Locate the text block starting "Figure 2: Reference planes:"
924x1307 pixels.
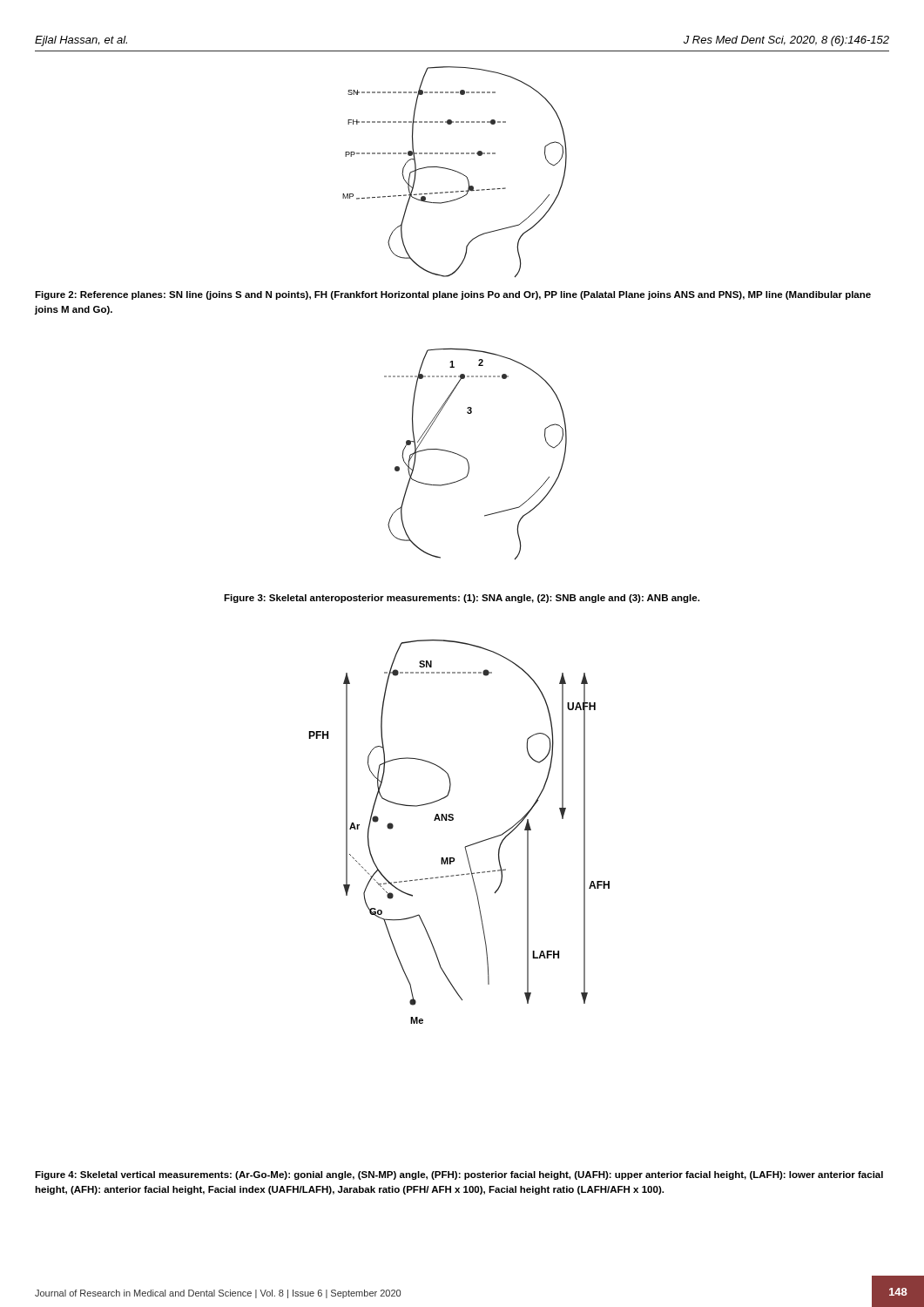[453, 302]
